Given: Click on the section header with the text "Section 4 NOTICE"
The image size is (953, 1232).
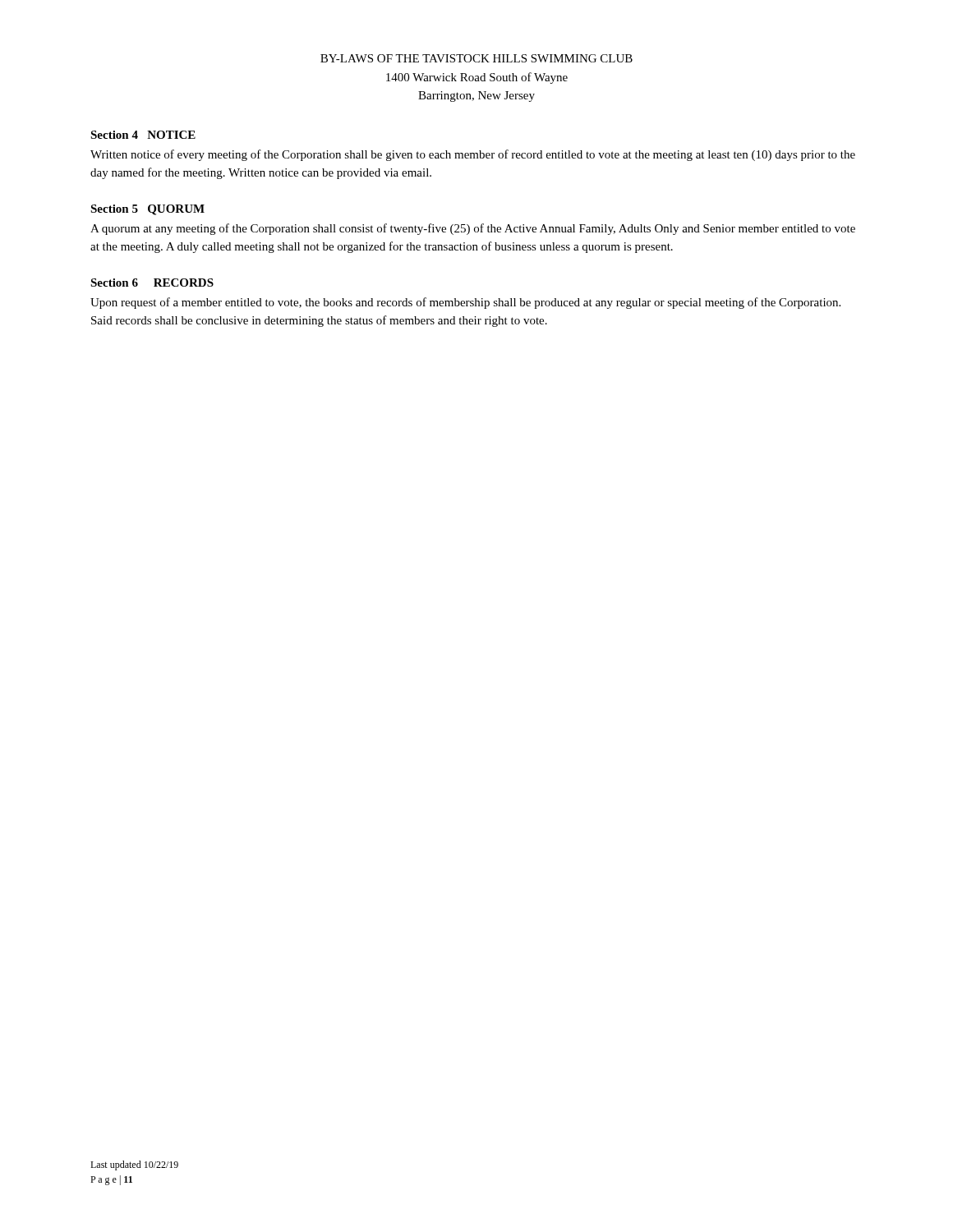Looking at the screenshot, I should coord(143,134).
